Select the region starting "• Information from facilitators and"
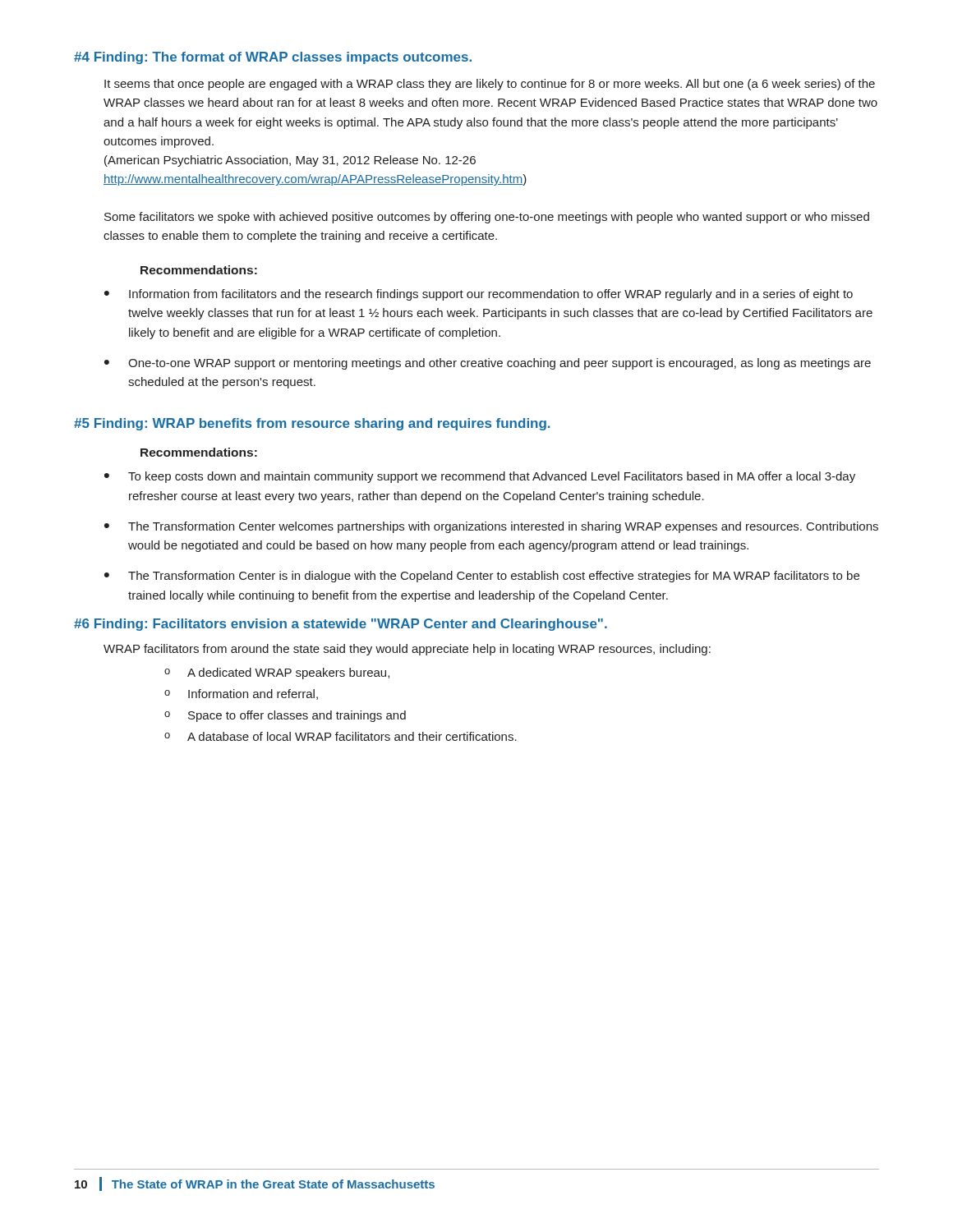The width and height of the screenshot is (953, 1232). [491, 313]
